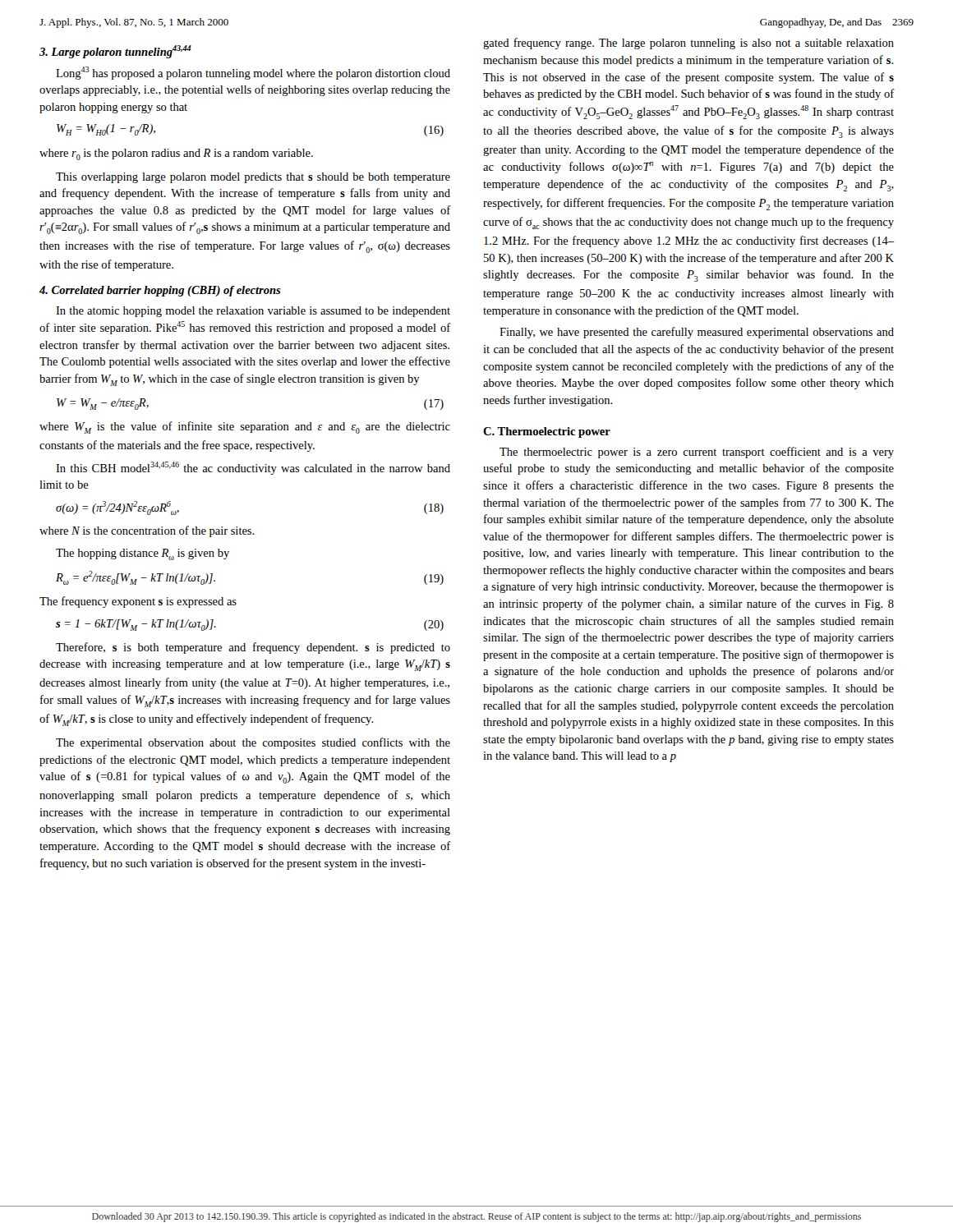The width and height of the screenshot is (953, 1232).
Task: Locate the text block with the text "where r0 is the"
Action: pos(176,154)
